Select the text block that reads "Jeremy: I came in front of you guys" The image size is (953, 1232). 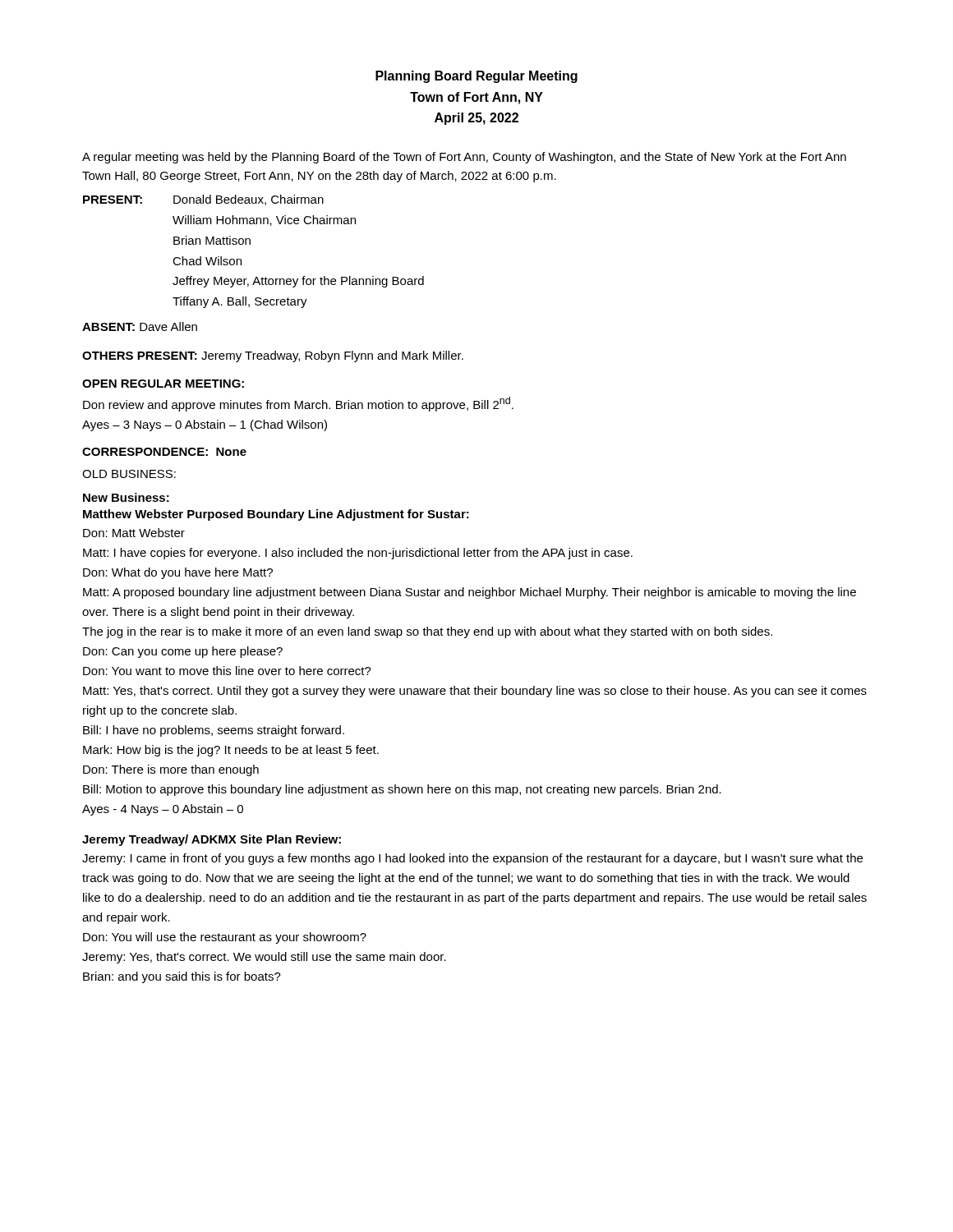click(x=472, y=859)
